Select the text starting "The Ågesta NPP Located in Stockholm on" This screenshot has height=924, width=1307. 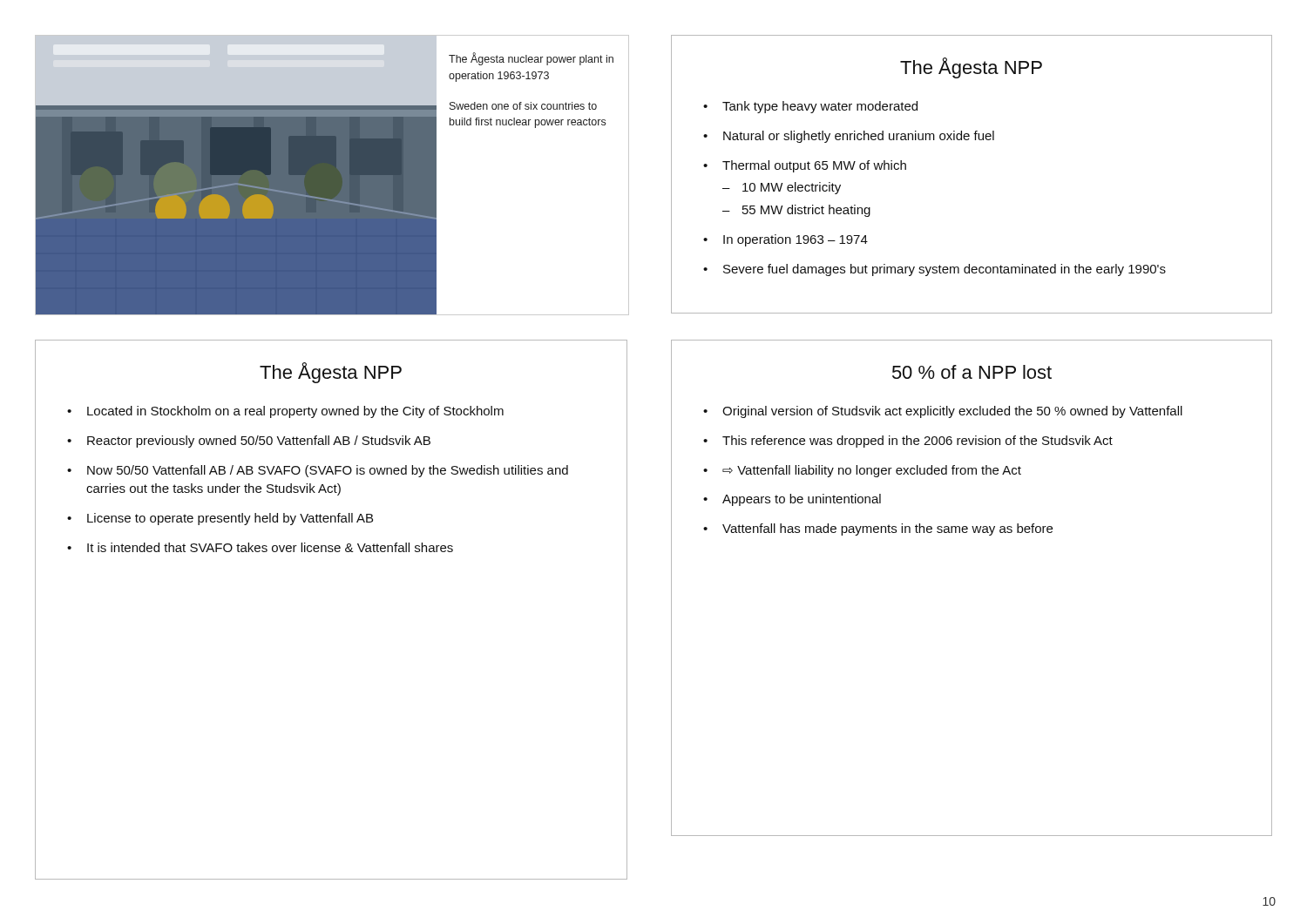331,459
